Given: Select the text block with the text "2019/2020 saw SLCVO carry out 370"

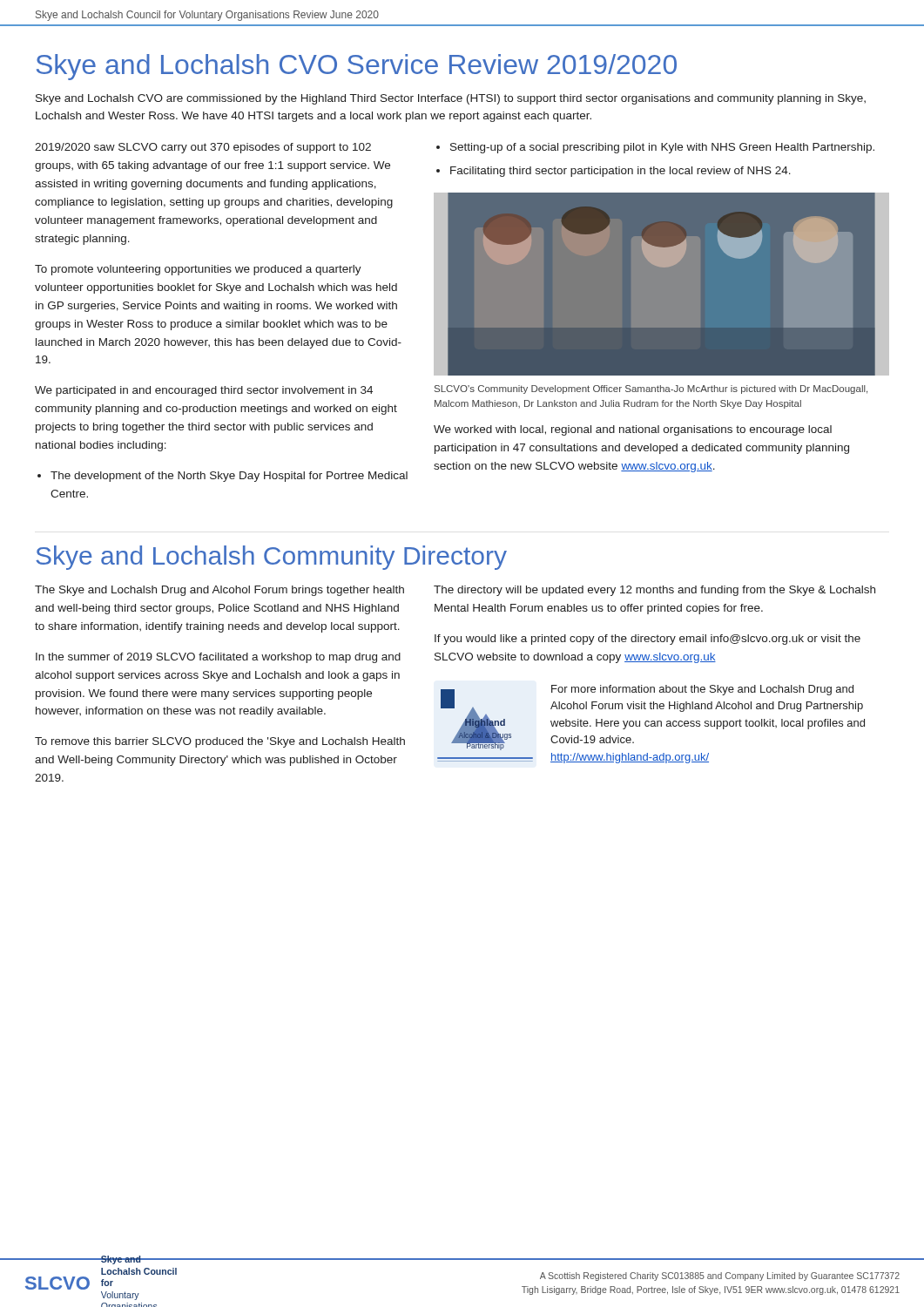Looking at the screenshot, I should [214, 193].
